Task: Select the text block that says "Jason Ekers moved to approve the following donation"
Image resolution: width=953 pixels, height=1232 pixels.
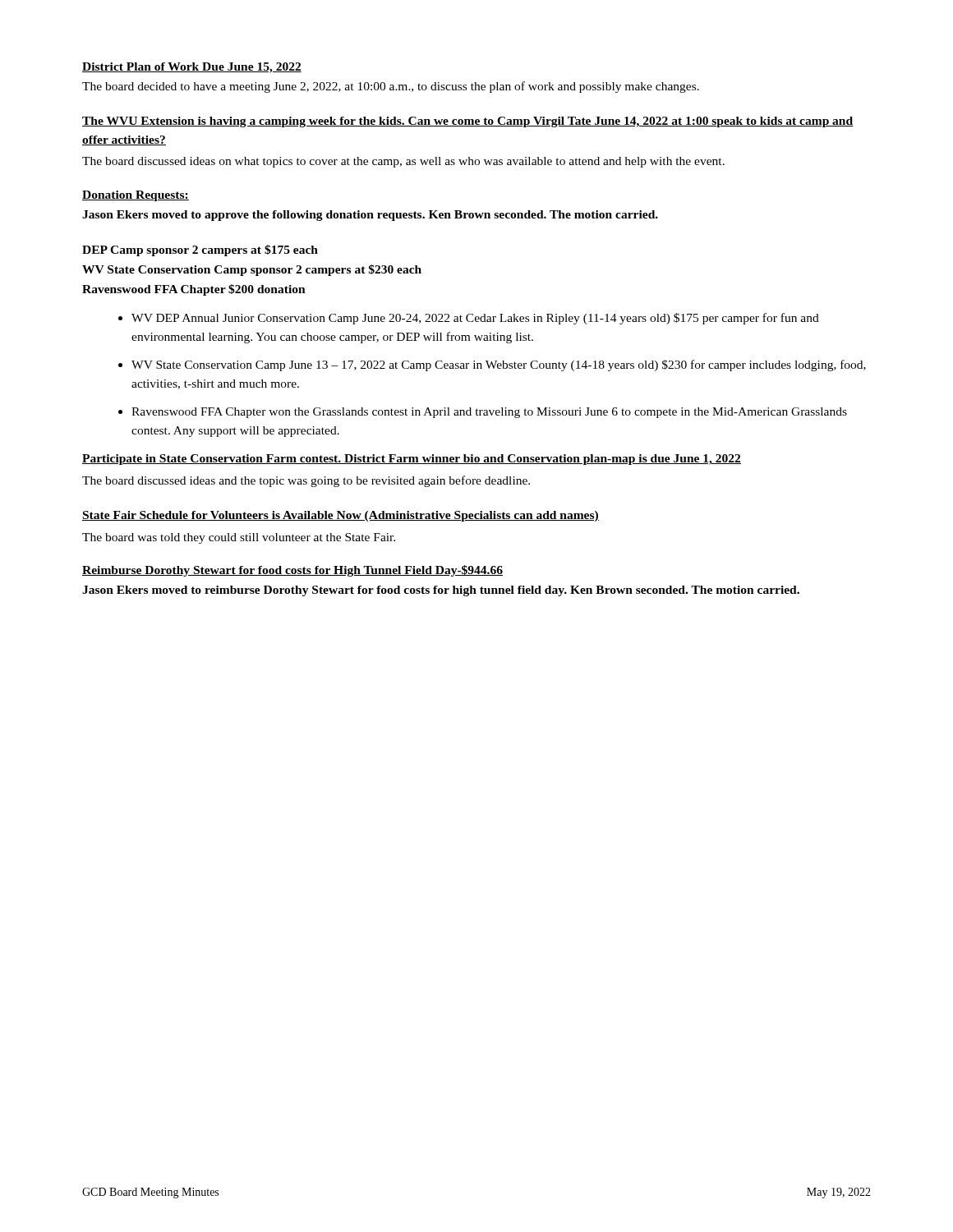Action: (370, 214)
